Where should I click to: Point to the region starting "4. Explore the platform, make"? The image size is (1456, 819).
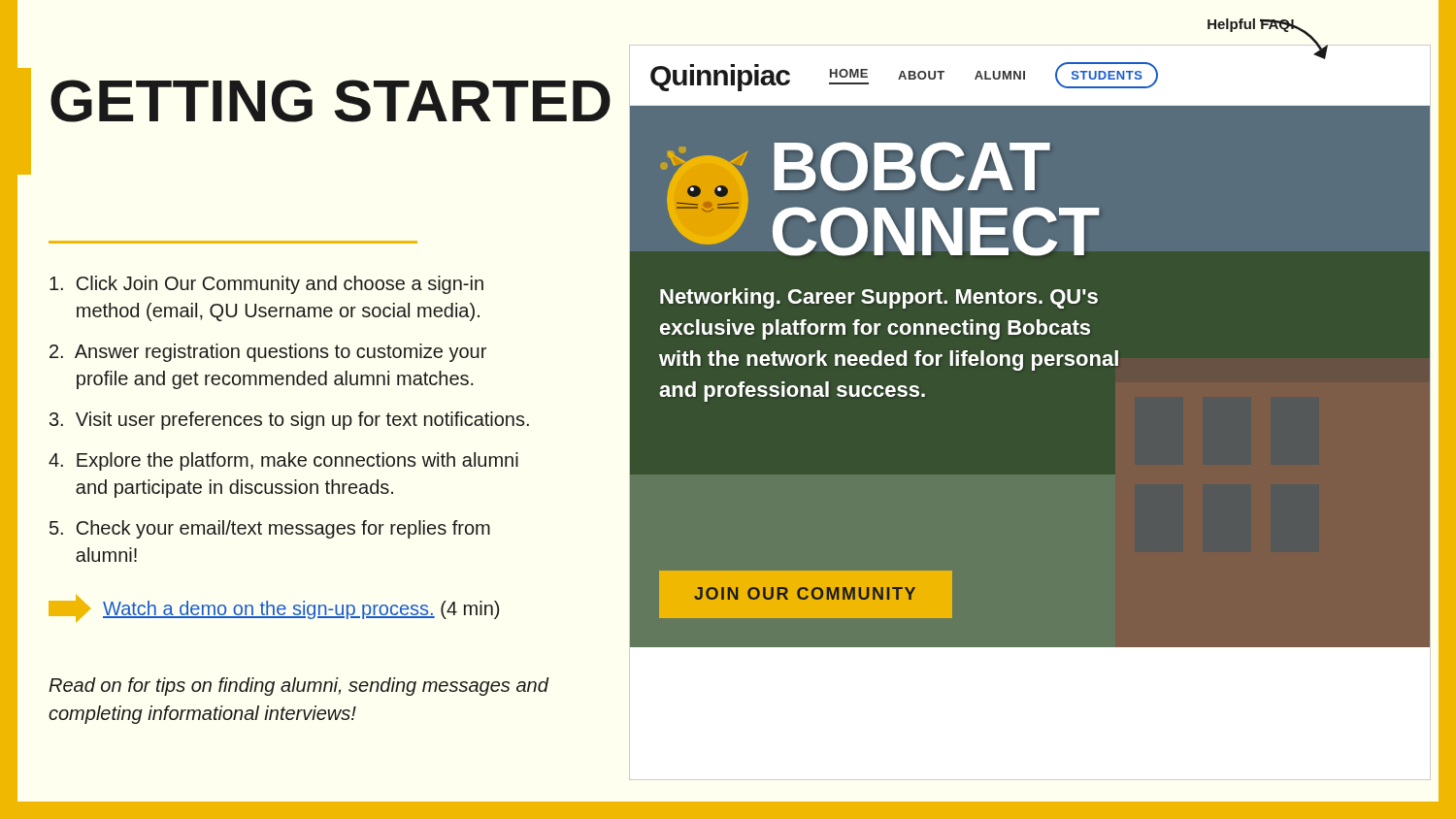click(x=284, y=474)
